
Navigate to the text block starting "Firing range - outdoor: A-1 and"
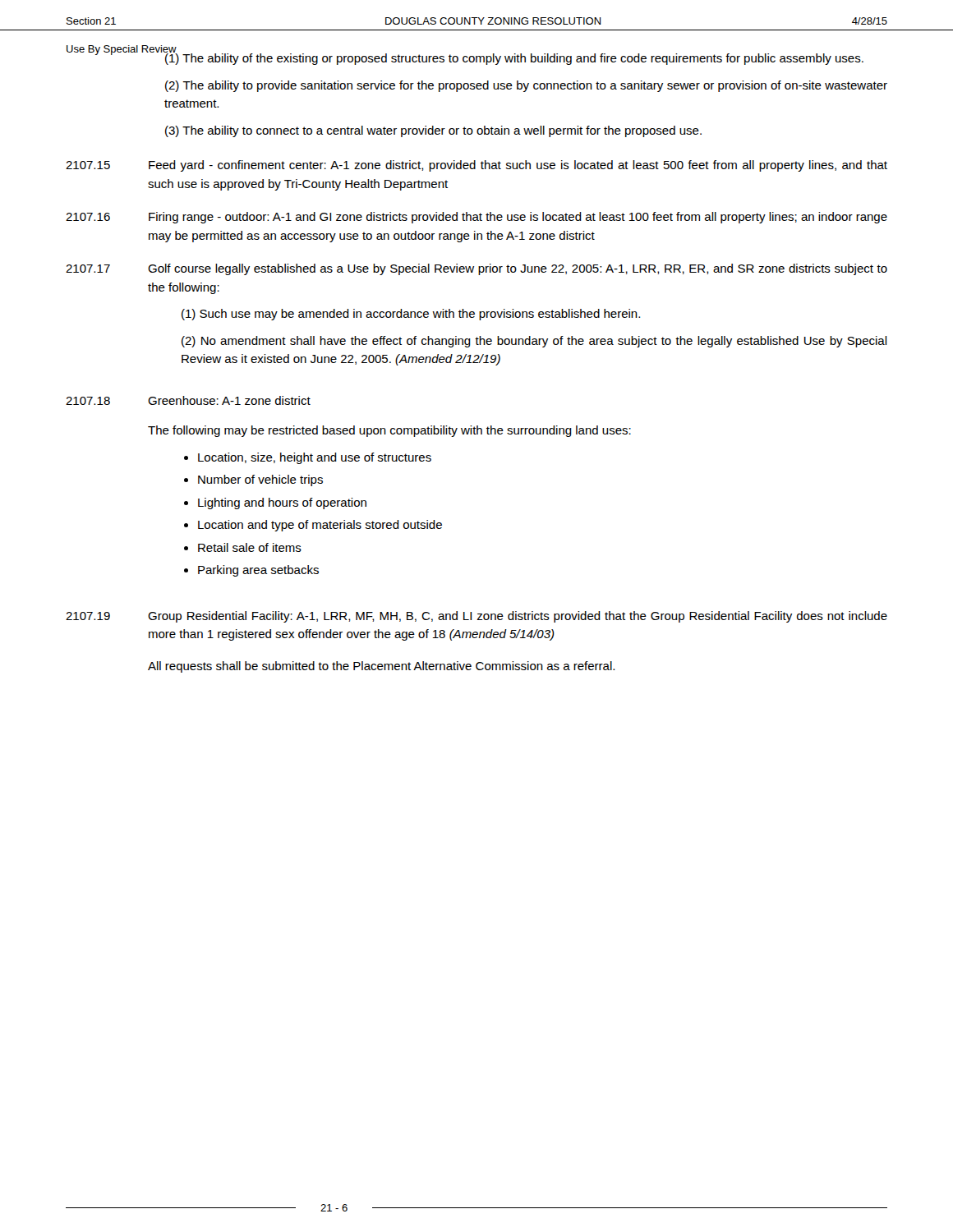pyautogui.click(x=518, y=226)
